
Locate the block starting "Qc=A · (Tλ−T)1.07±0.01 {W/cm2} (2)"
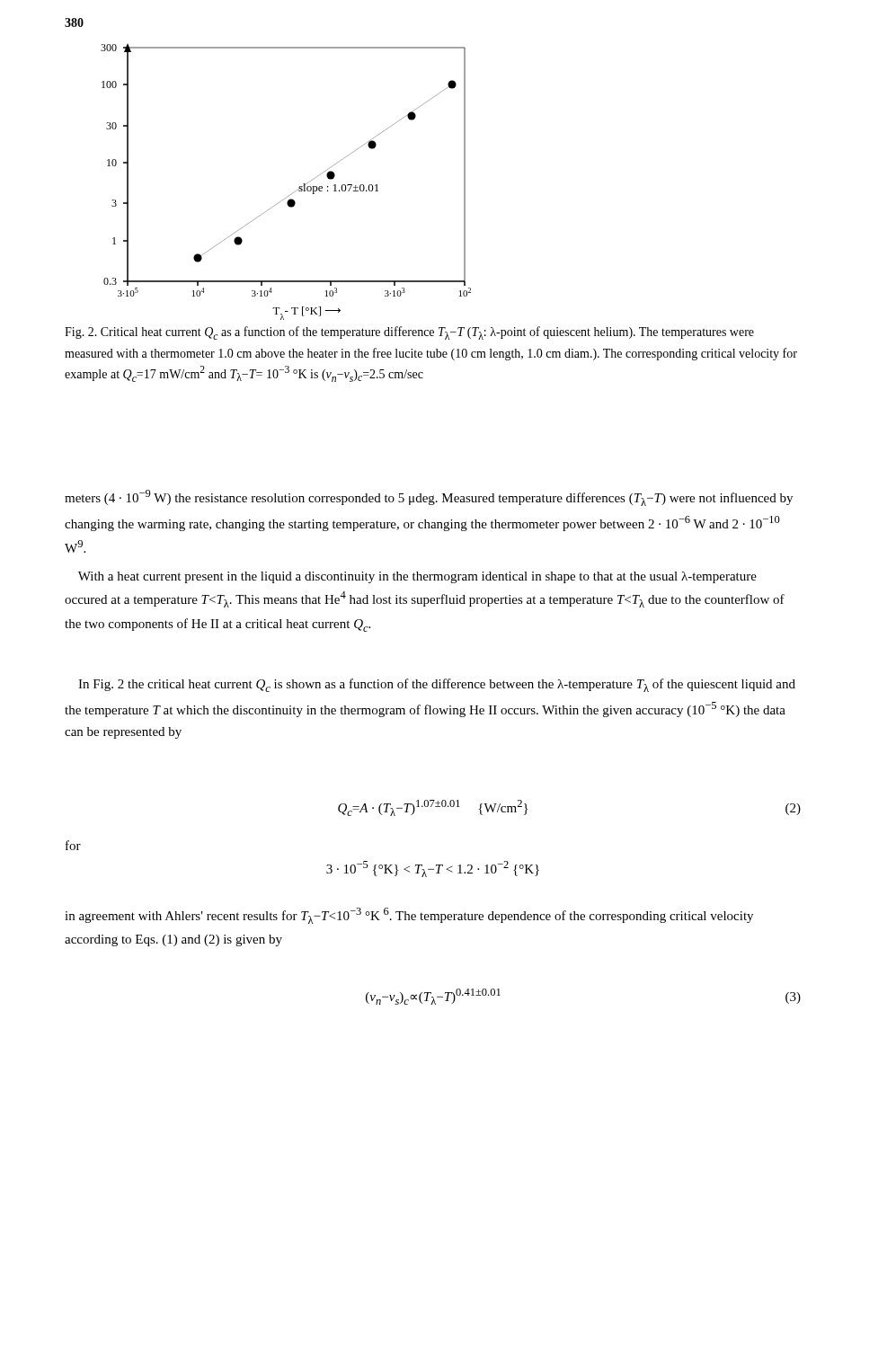433,808
